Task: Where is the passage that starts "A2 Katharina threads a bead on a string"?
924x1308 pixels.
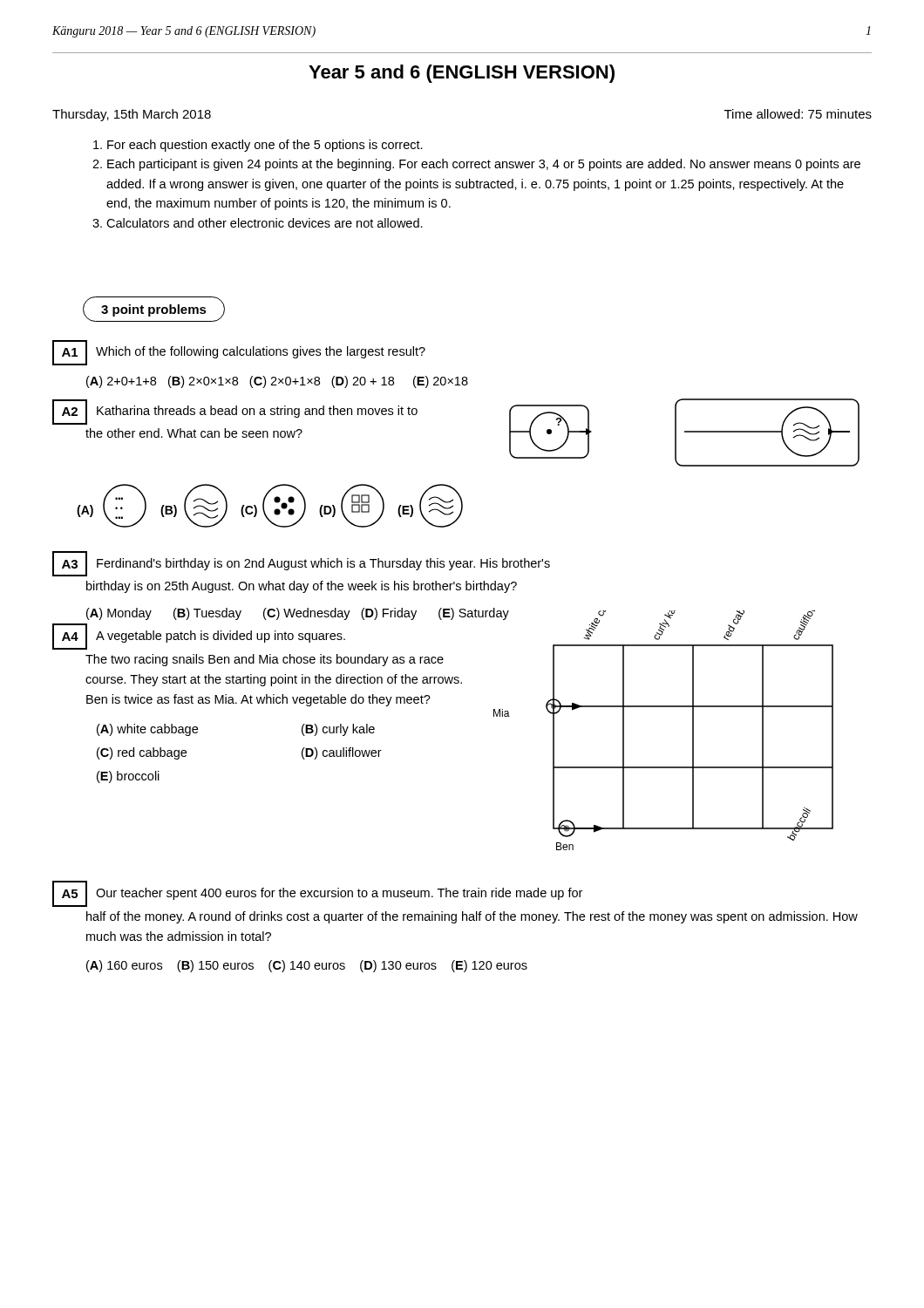Action: tap(235, 420)
